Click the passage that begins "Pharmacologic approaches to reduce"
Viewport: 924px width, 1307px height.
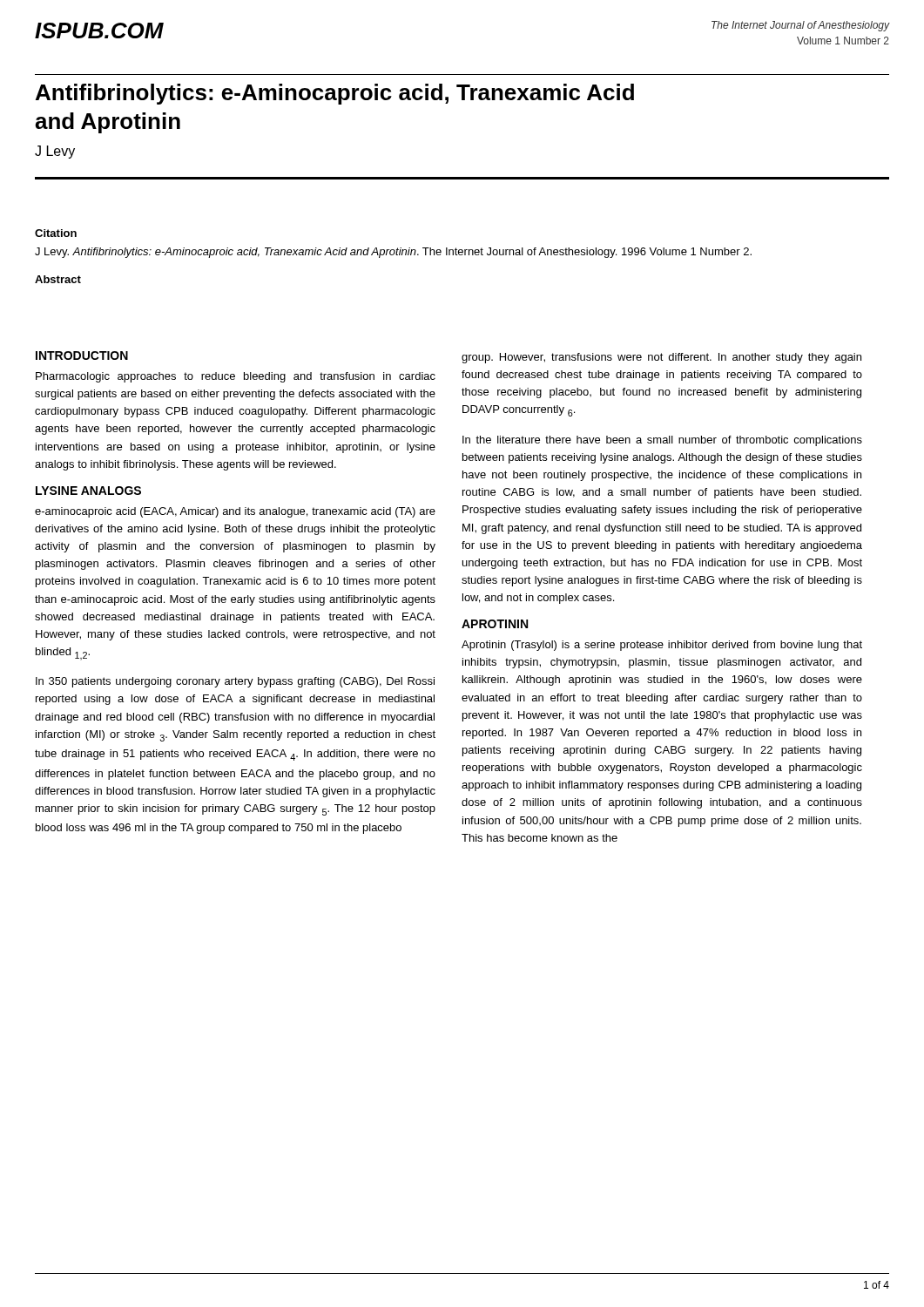coord(235,420)
